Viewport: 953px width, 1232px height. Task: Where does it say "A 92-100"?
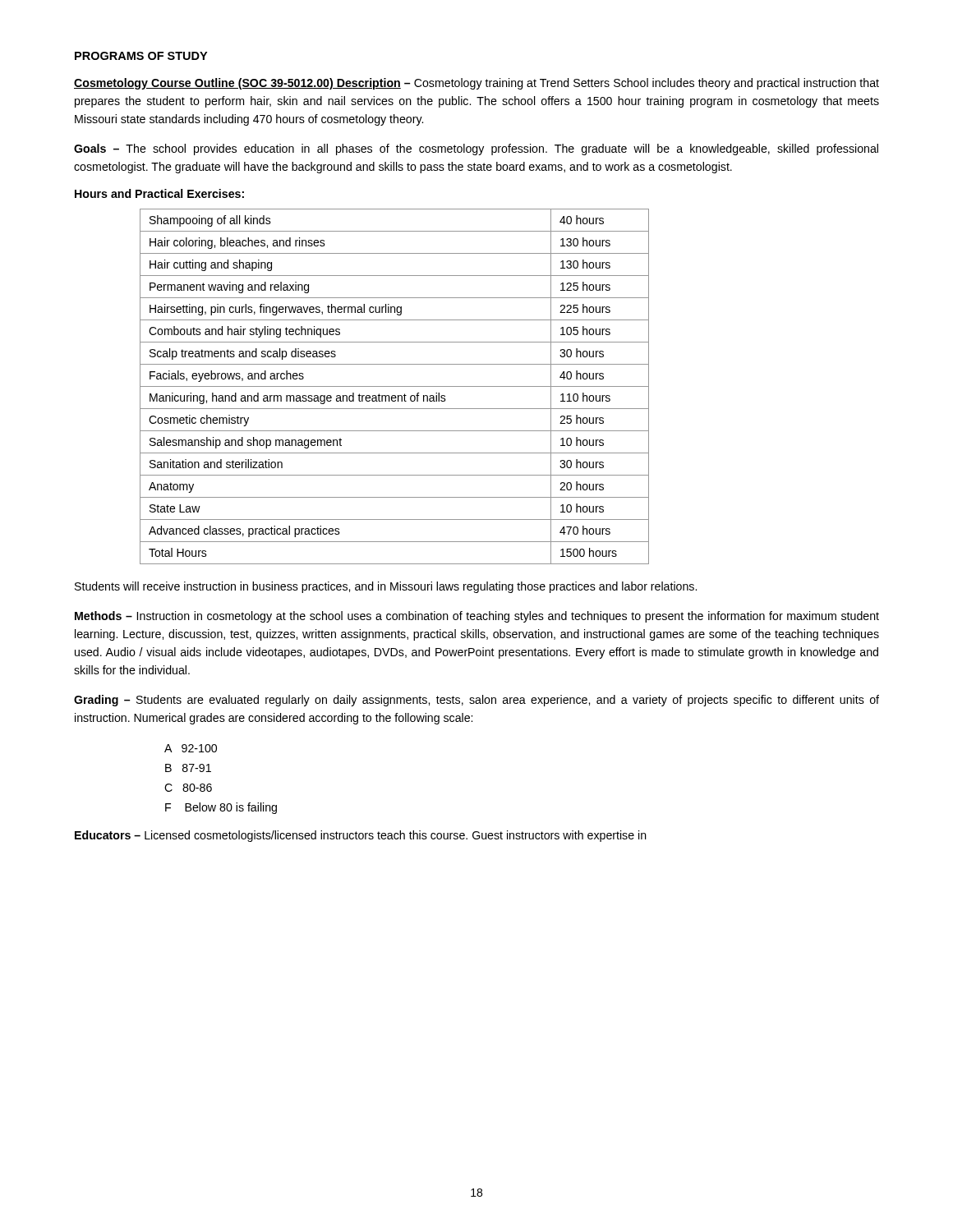[x=191, y=748]
